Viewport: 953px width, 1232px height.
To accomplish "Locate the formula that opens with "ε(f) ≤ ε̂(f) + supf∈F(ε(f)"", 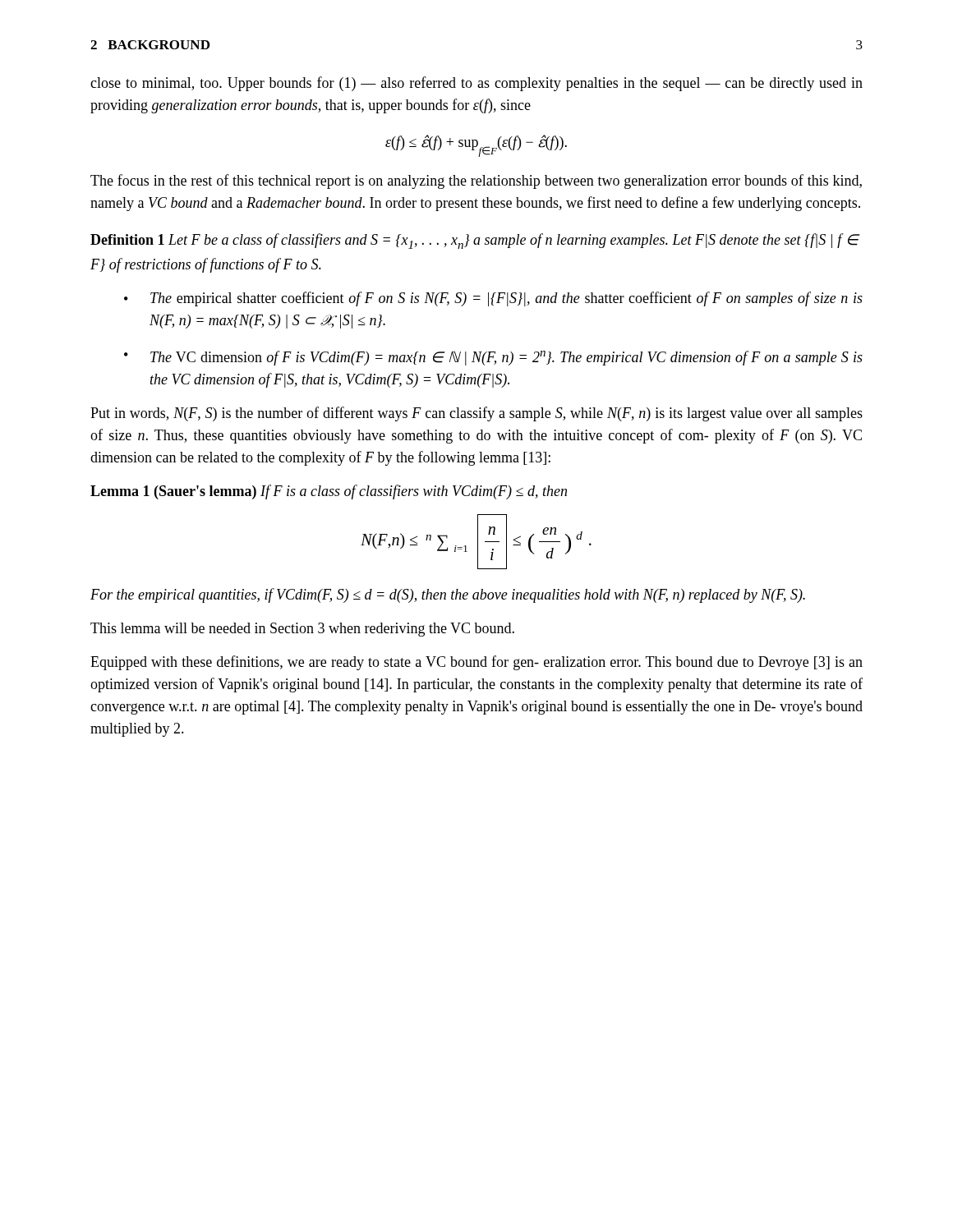I will (x=476, y=145).
